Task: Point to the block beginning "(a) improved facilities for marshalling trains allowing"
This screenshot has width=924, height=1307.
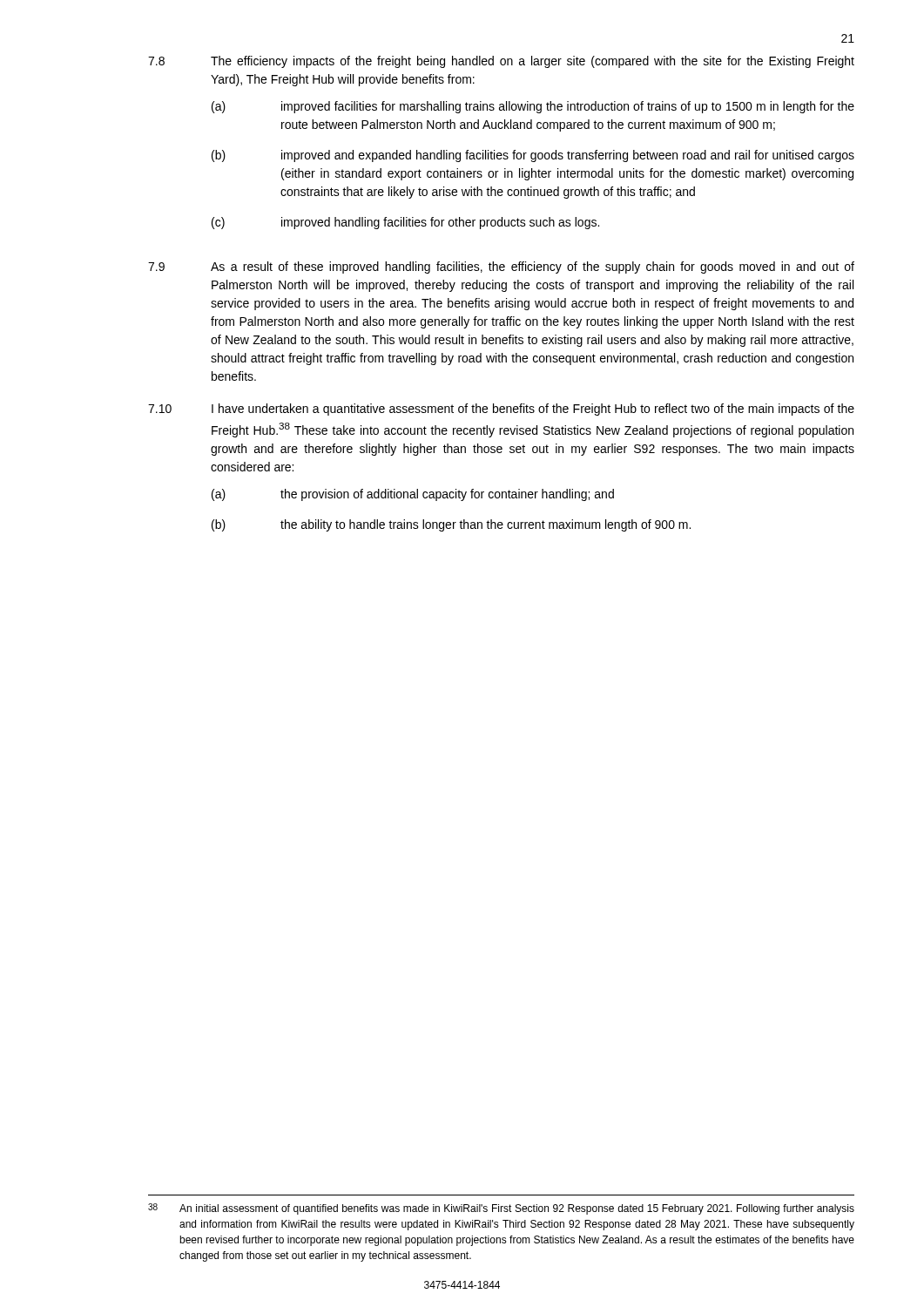Action: click(x=533, y=116)
